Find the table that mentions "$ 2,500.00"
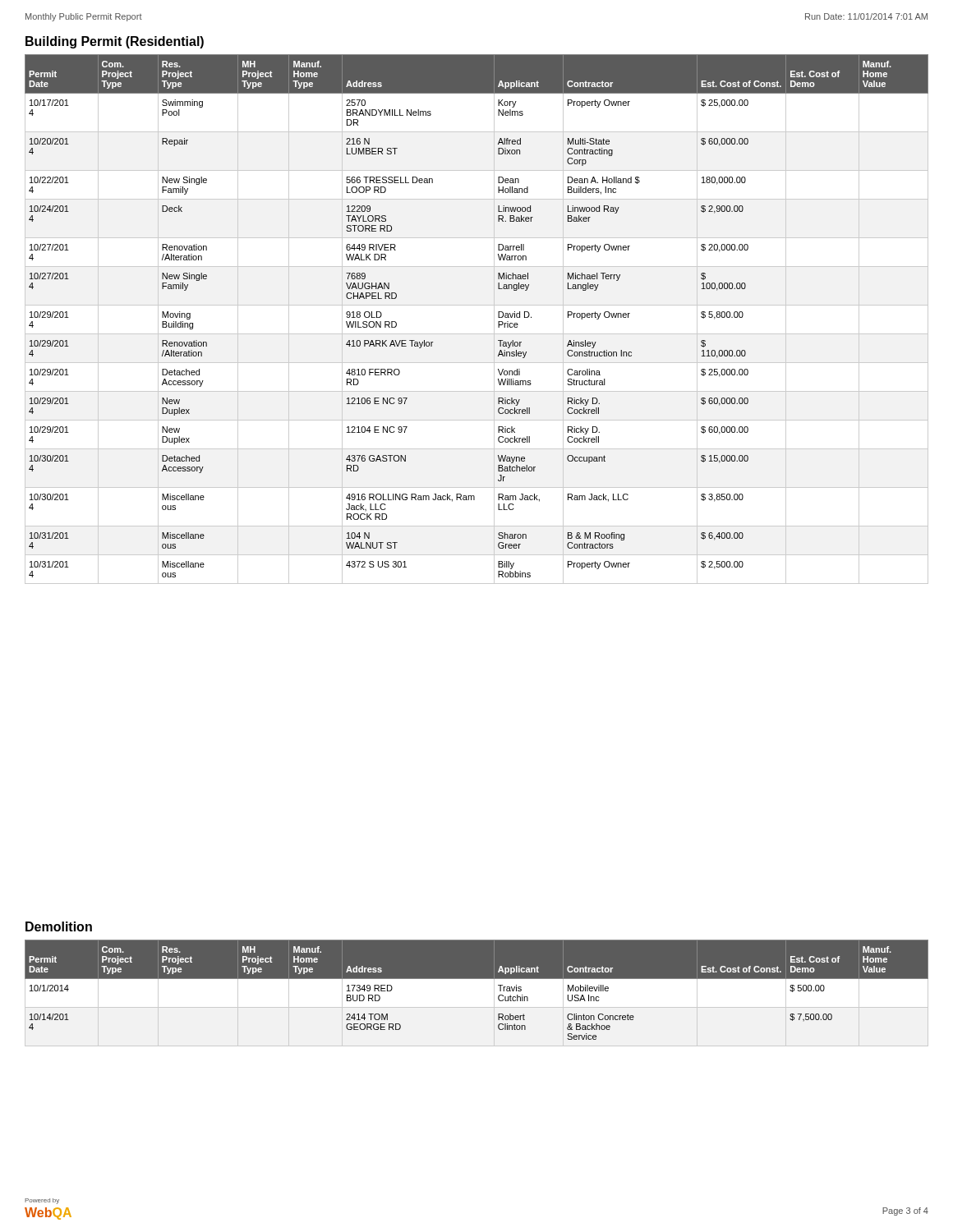The height and width of the screenshot is (1232, 953). [x=476, y=319]
